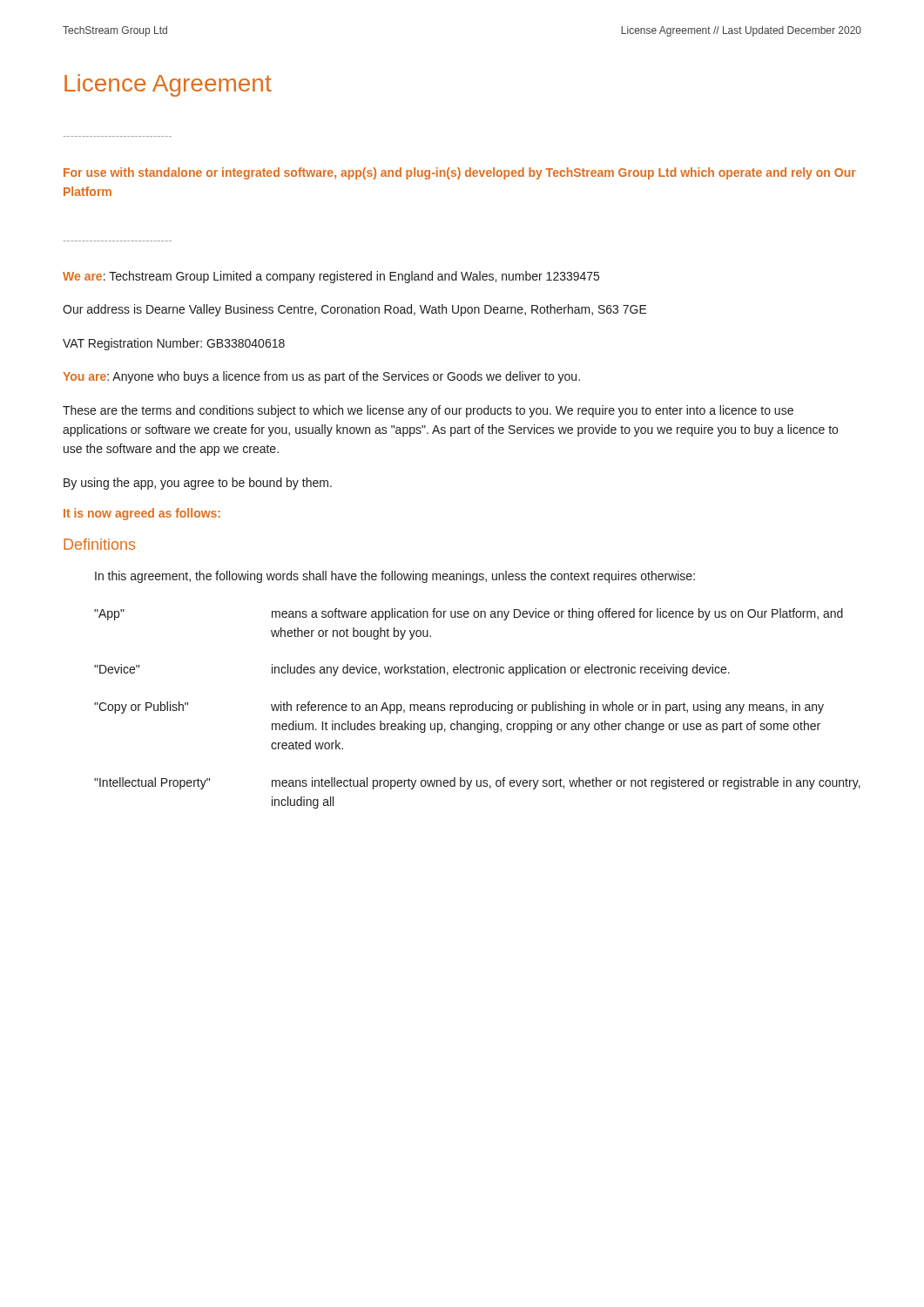Viewport: 924px width, 1307px height.
Task: Select the region starting "VAT Registration Number: GB338040618"
Action: [174, 343]
